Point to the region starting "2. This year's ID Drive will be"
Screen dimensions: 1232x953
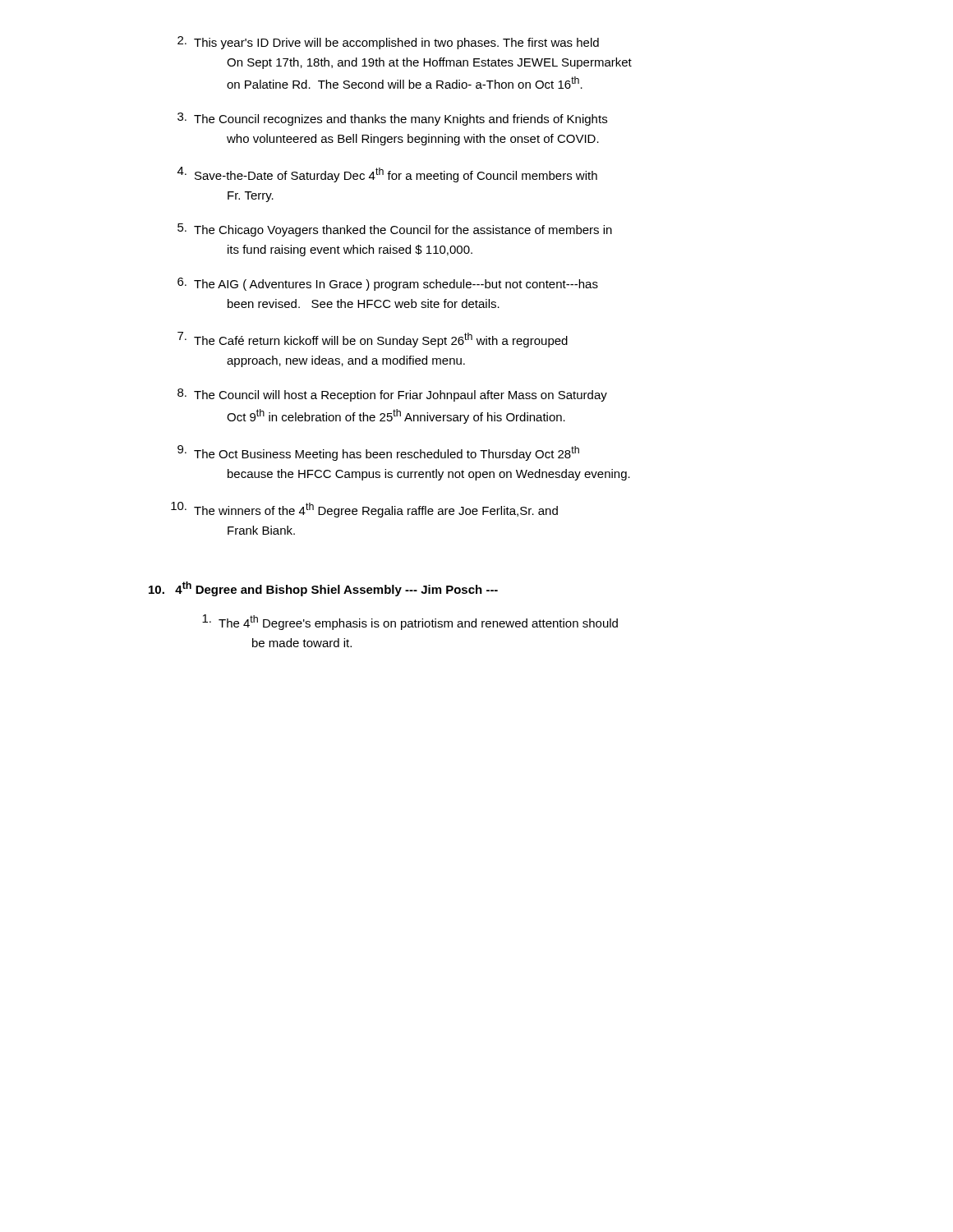pos(485,64)
